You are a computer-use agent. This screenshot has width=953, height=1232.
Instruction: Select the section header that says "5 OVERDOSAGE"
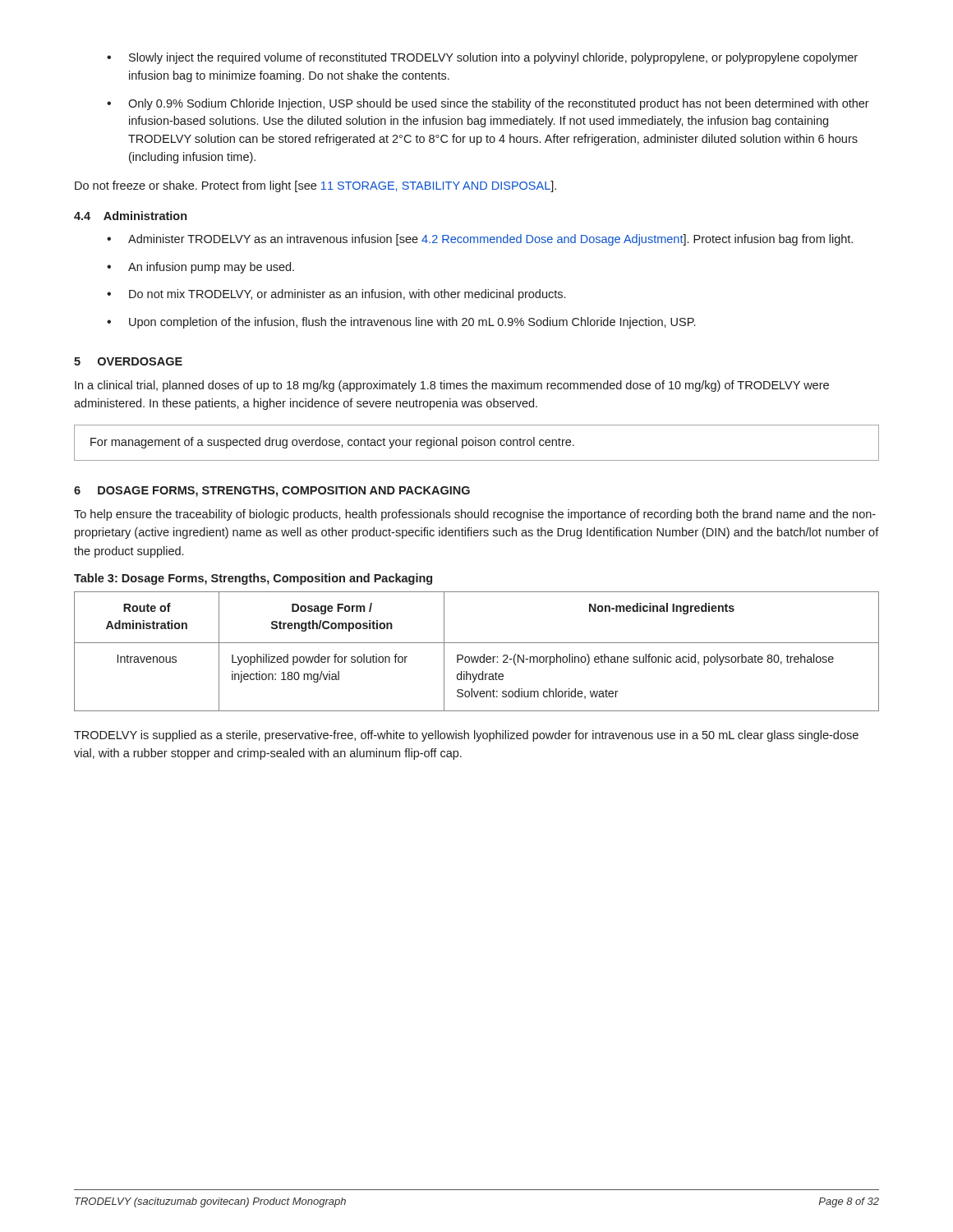[128, 361]
